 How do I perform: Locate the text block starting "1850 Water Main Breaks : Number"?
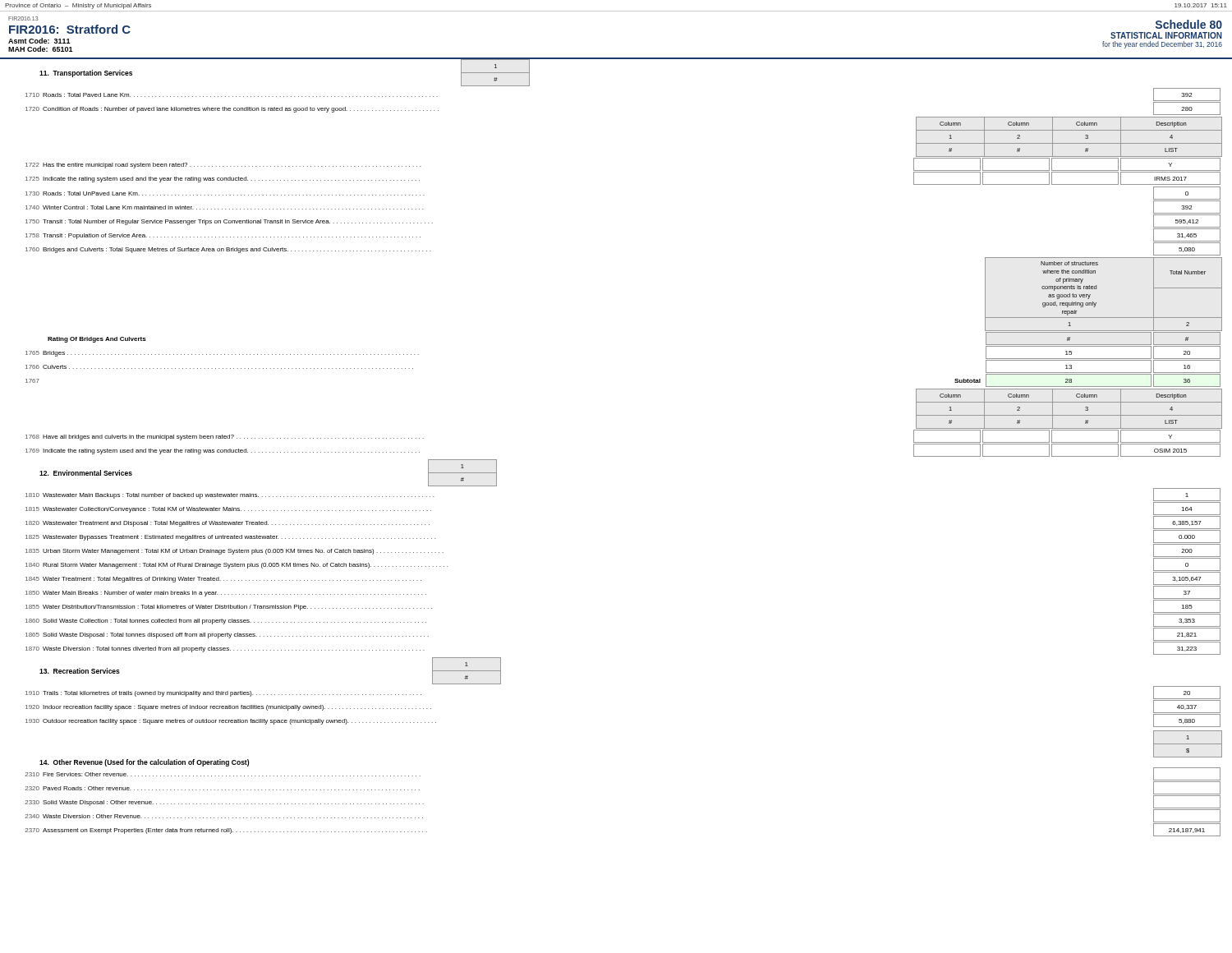point(120,592)
